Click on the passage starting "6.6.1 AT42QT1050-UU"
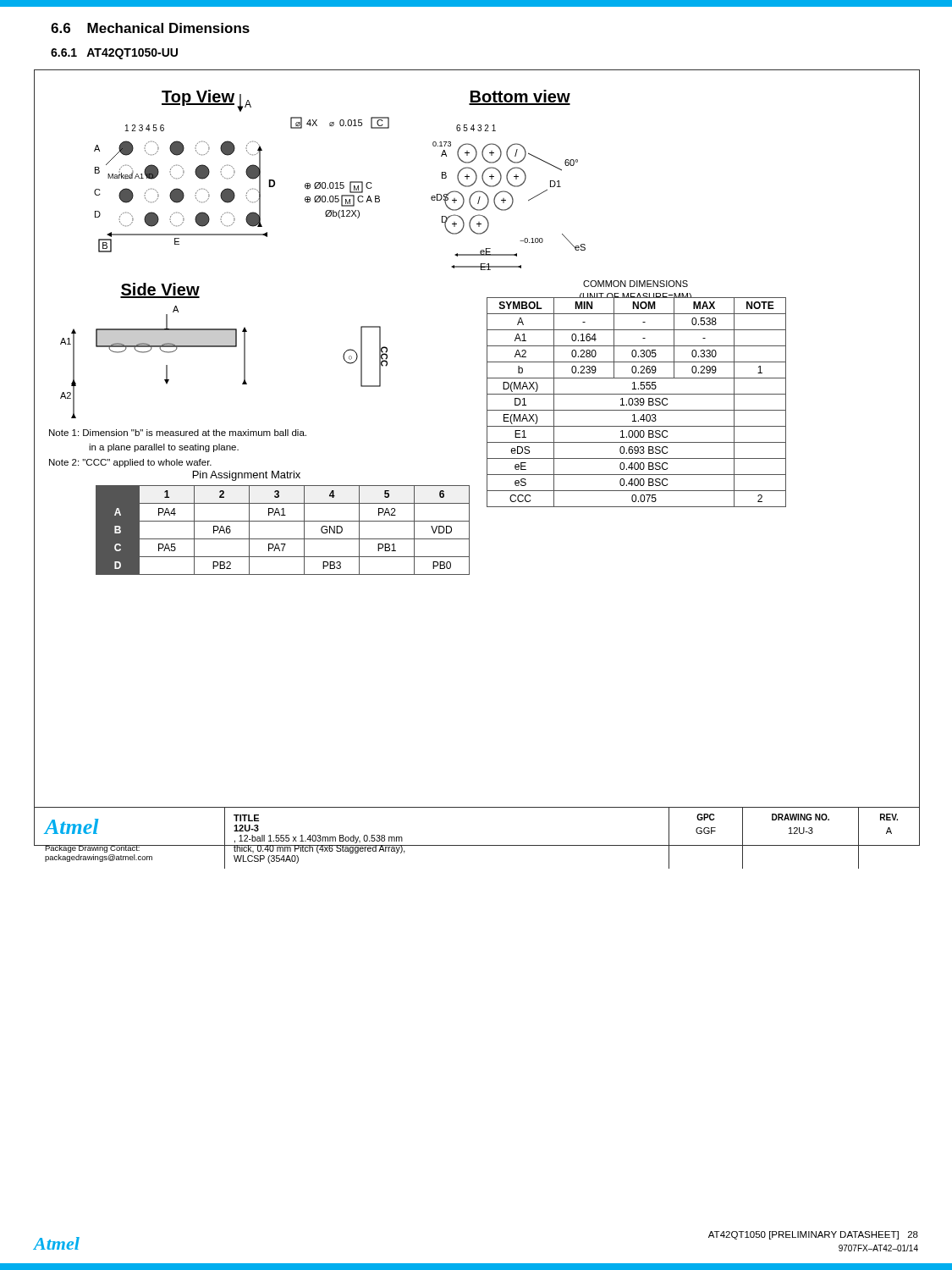Image resolution: width=952 pixels, height=1270 pixels. pyautogui.click(x=115, y=53)
